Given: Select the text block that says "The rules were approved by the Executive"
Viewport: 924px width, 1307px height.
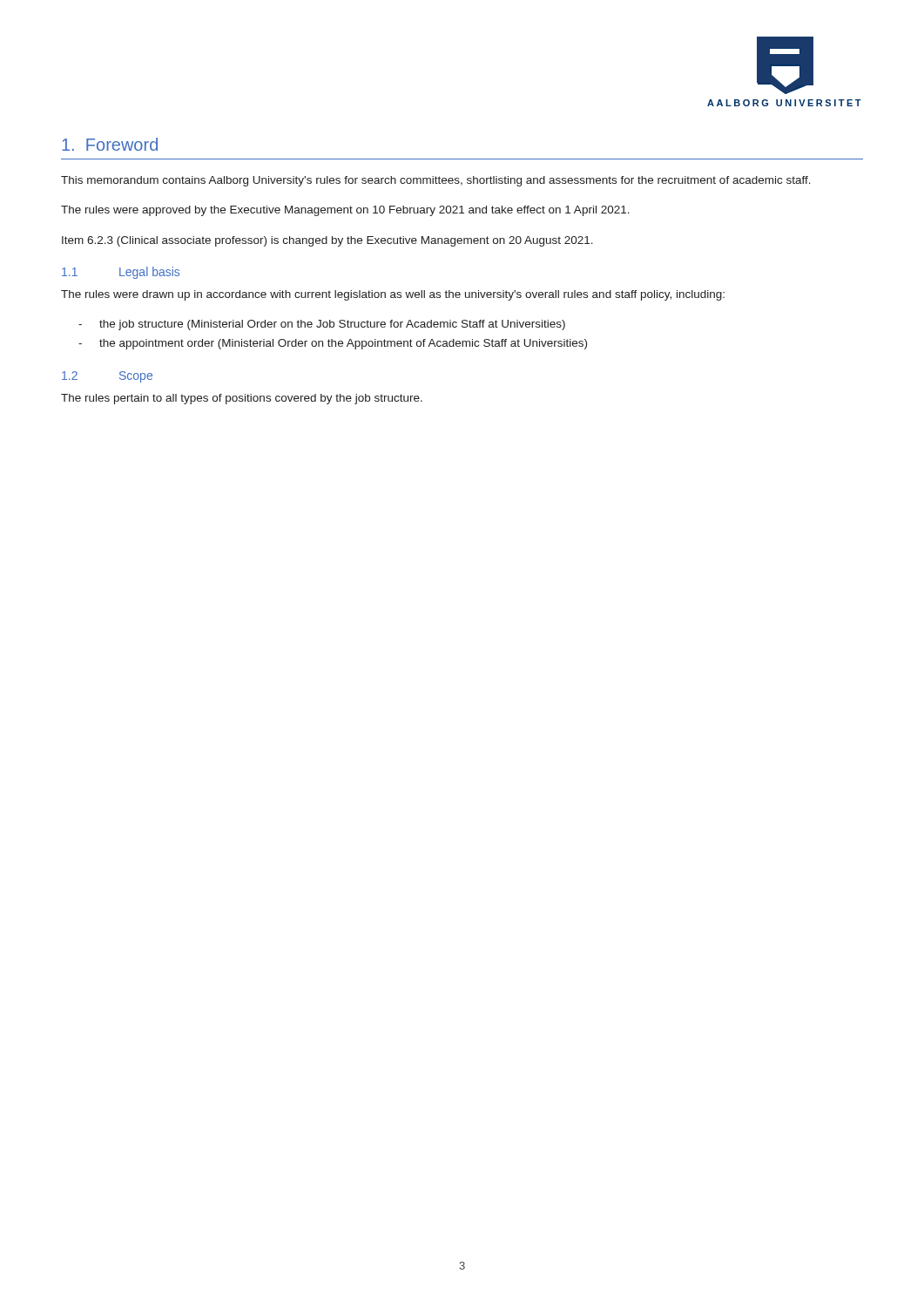Looking at the screenshot, I should pos(345,210).
